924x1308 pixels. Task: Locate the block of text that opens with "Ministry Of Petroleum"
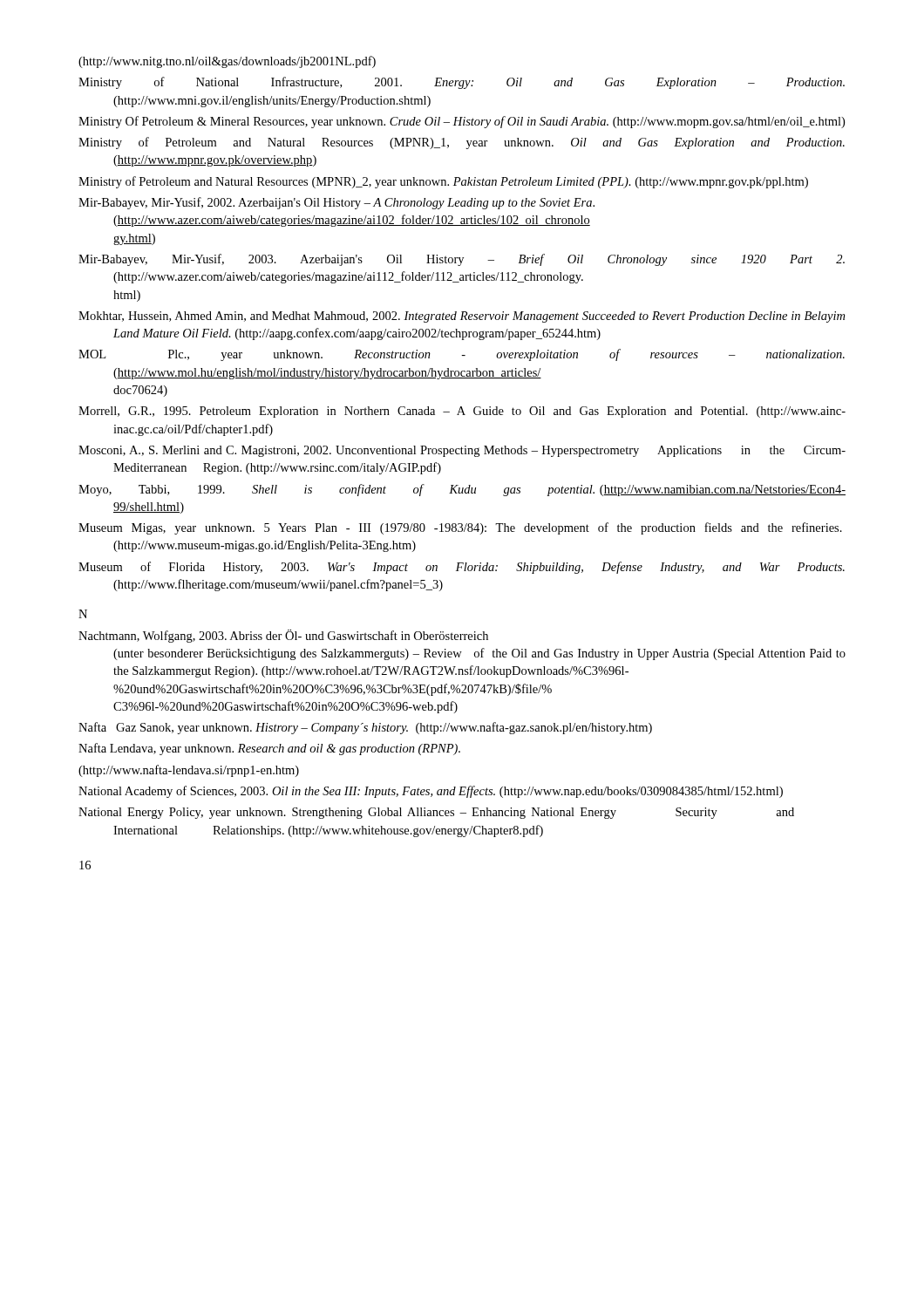point(462,121)
